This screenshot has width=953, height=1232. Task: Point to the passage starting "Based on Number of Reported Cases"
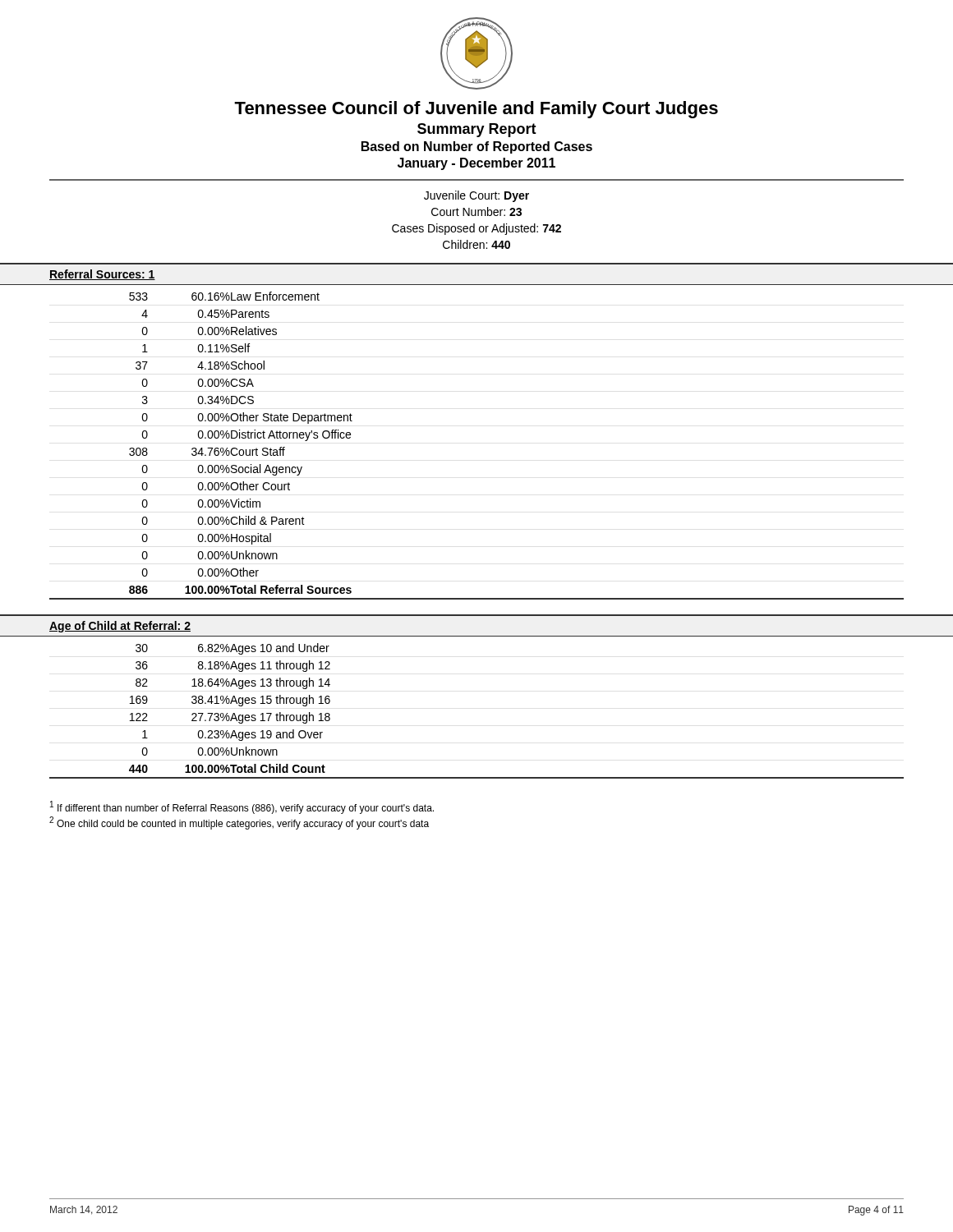pyautogui.click(x=476, y=147)
